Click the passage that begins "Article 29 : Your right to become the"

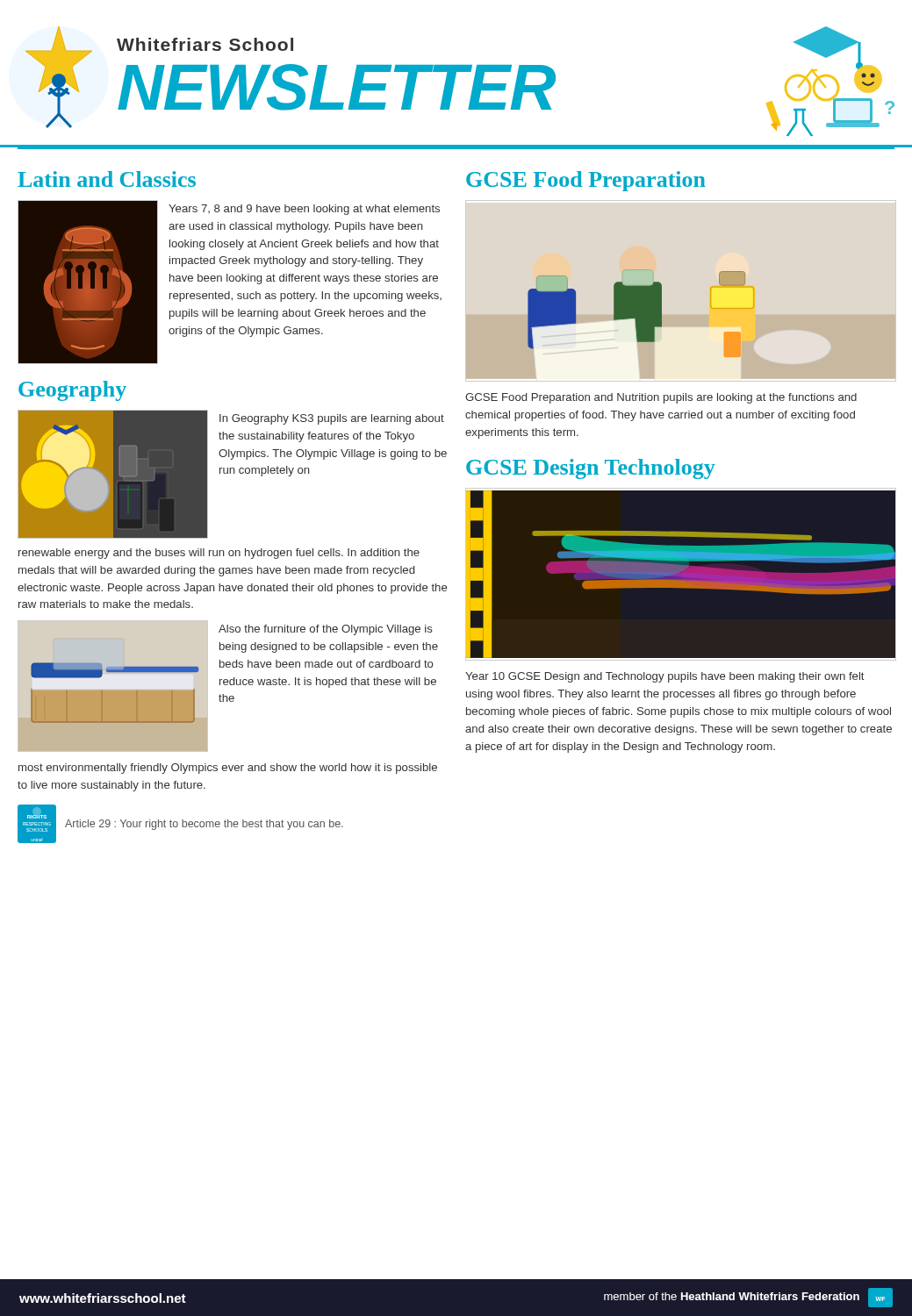coord(204,824)
